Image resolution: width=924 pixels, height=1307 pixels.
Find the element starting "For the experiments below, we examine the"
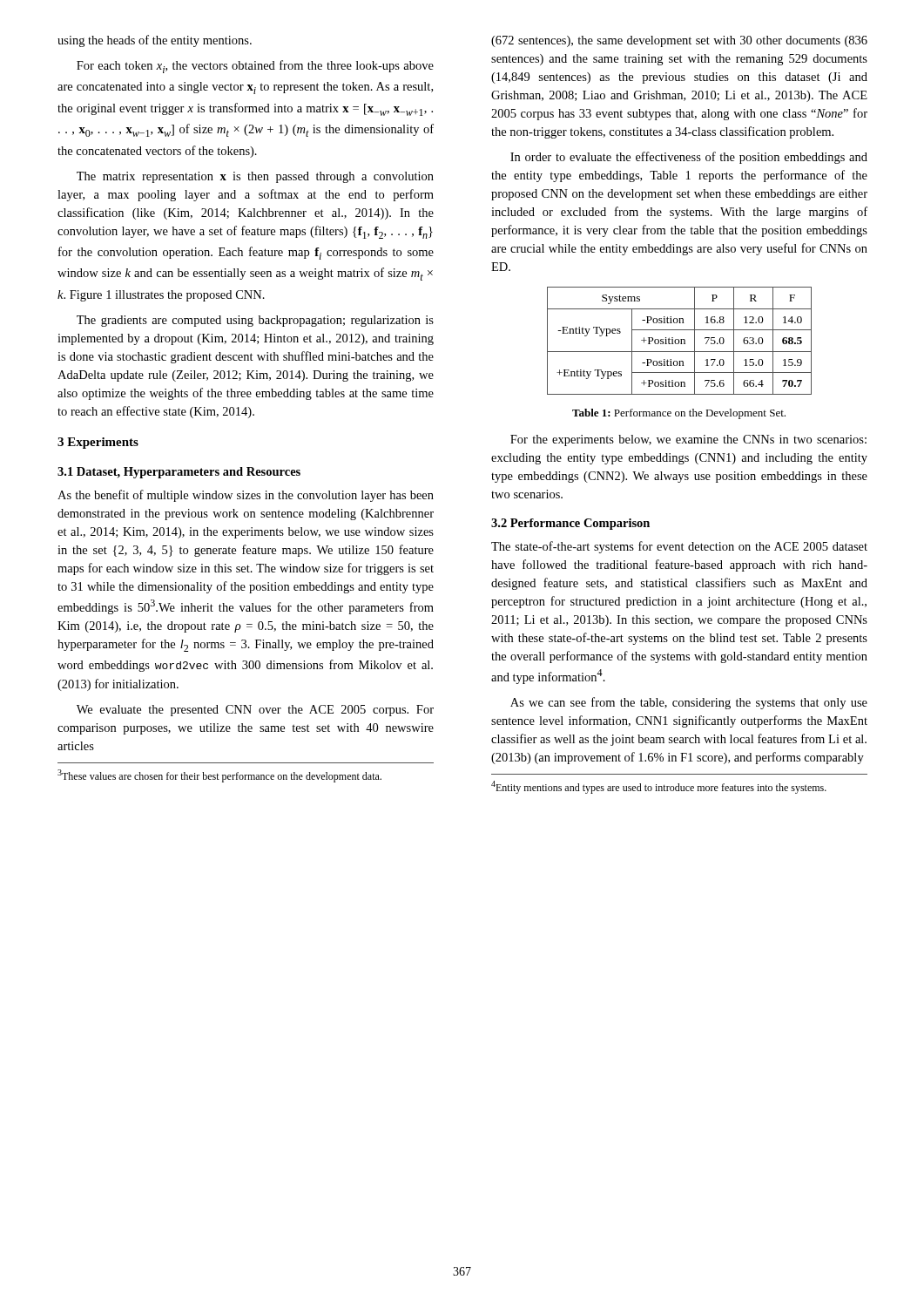click(x=679, y=467)
